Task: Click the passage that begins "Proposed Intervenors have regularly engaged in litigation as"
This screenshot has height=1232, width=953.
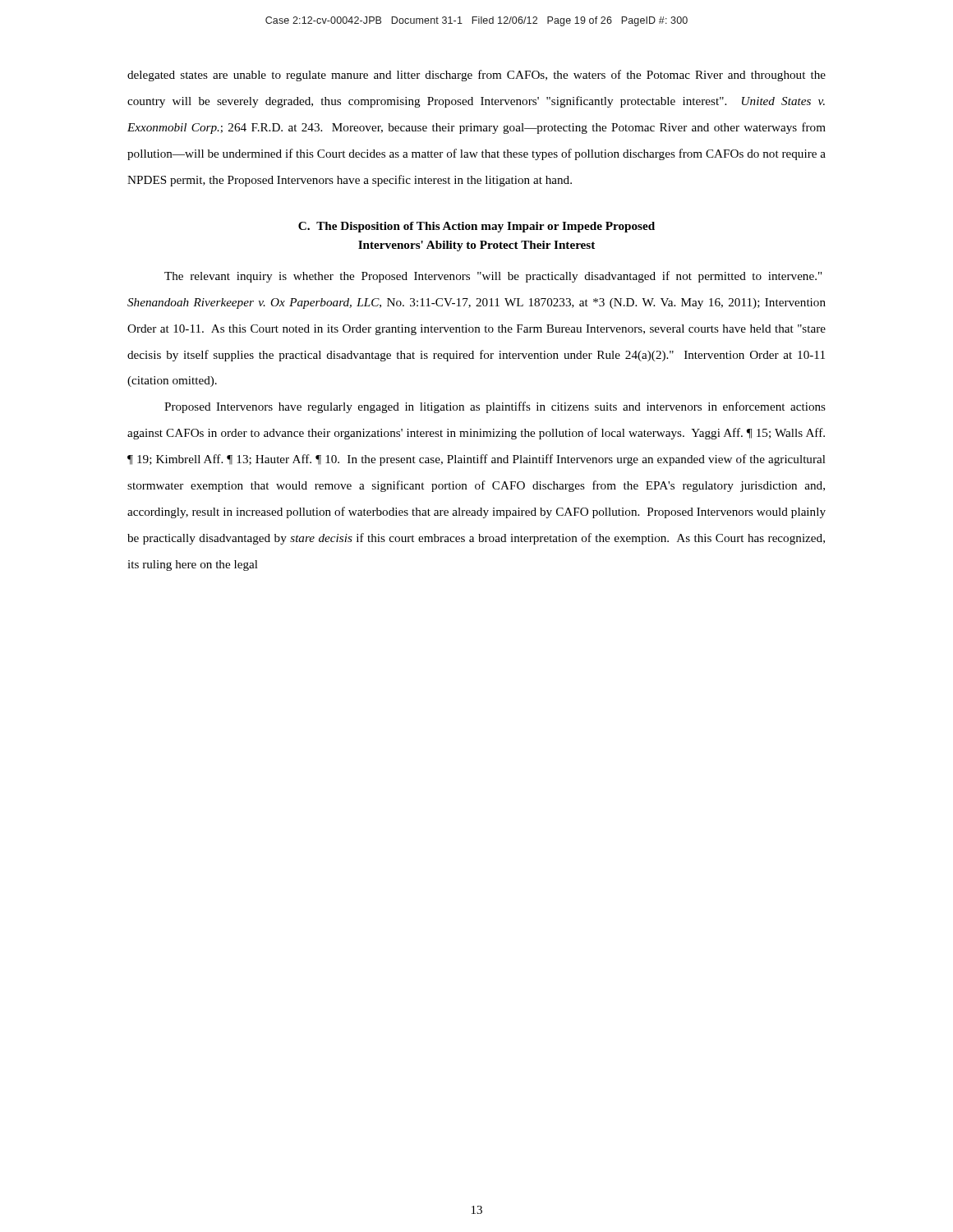Action: pyautogui.click(x=476, y=485)
